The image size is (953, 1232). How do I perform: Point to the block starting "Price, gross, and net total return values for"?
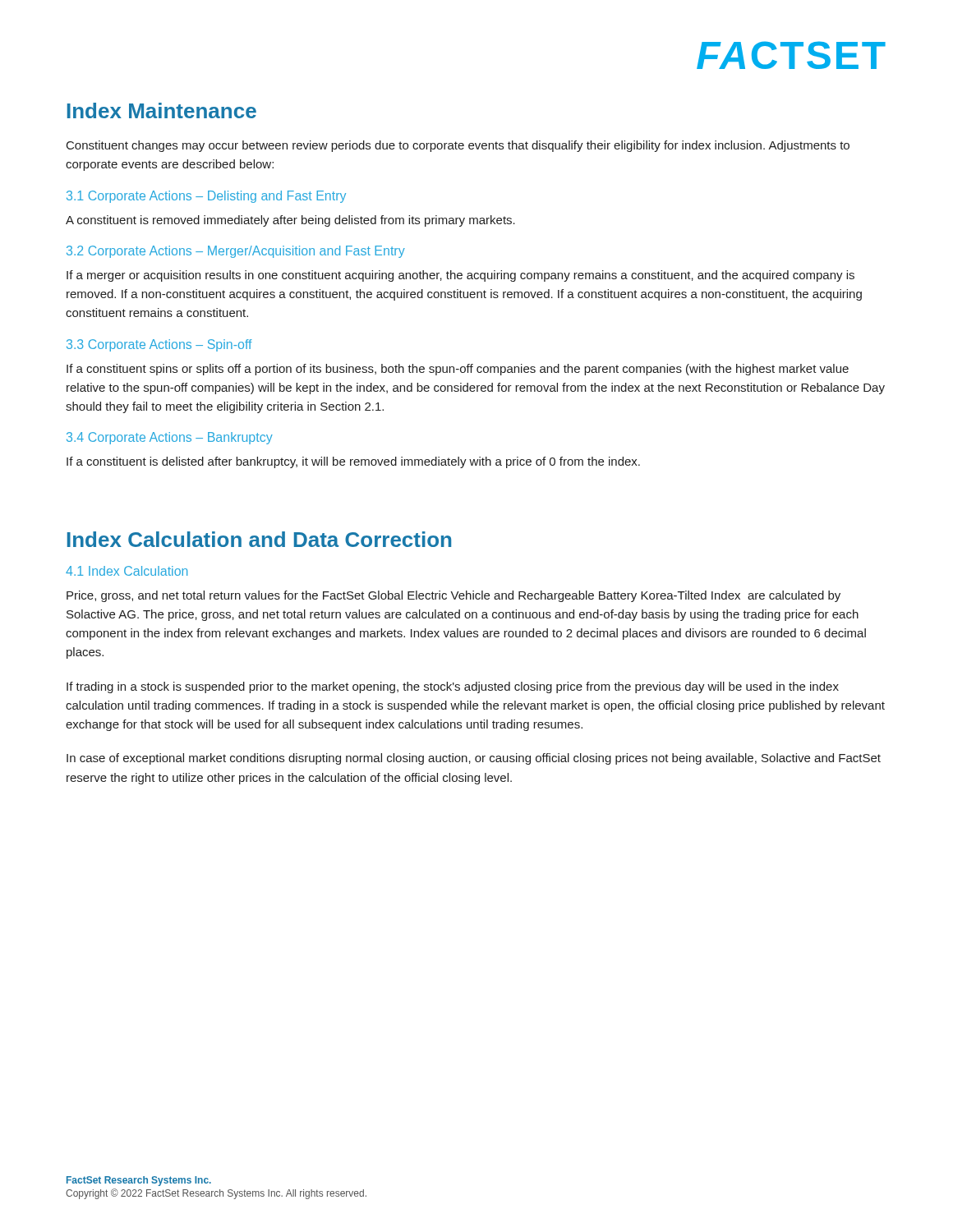(x=476, y=623)
